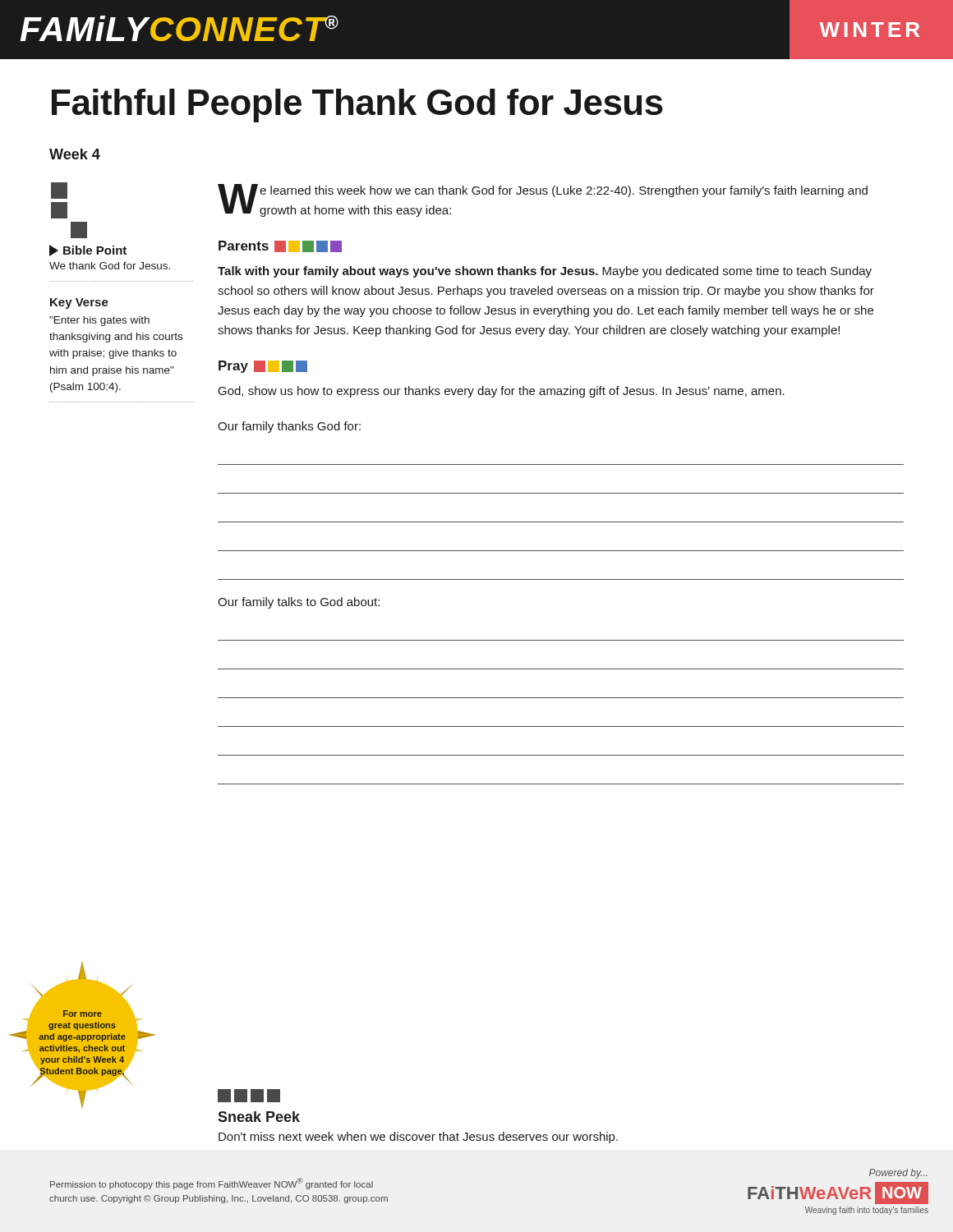Point to the block starting "Our family talks"

299,602
